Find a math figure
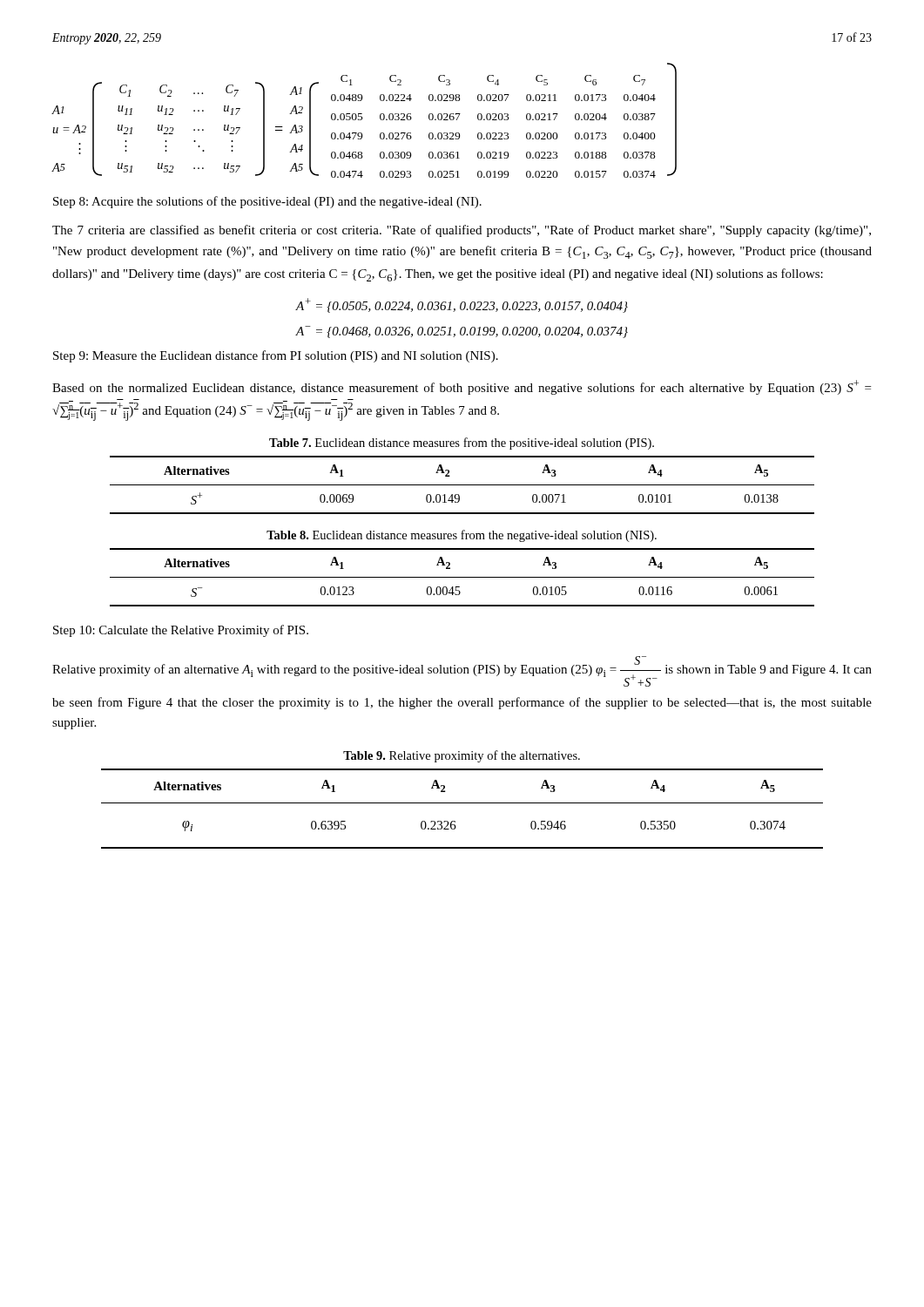Viewport: 924px width, 1307px height. 462,129
